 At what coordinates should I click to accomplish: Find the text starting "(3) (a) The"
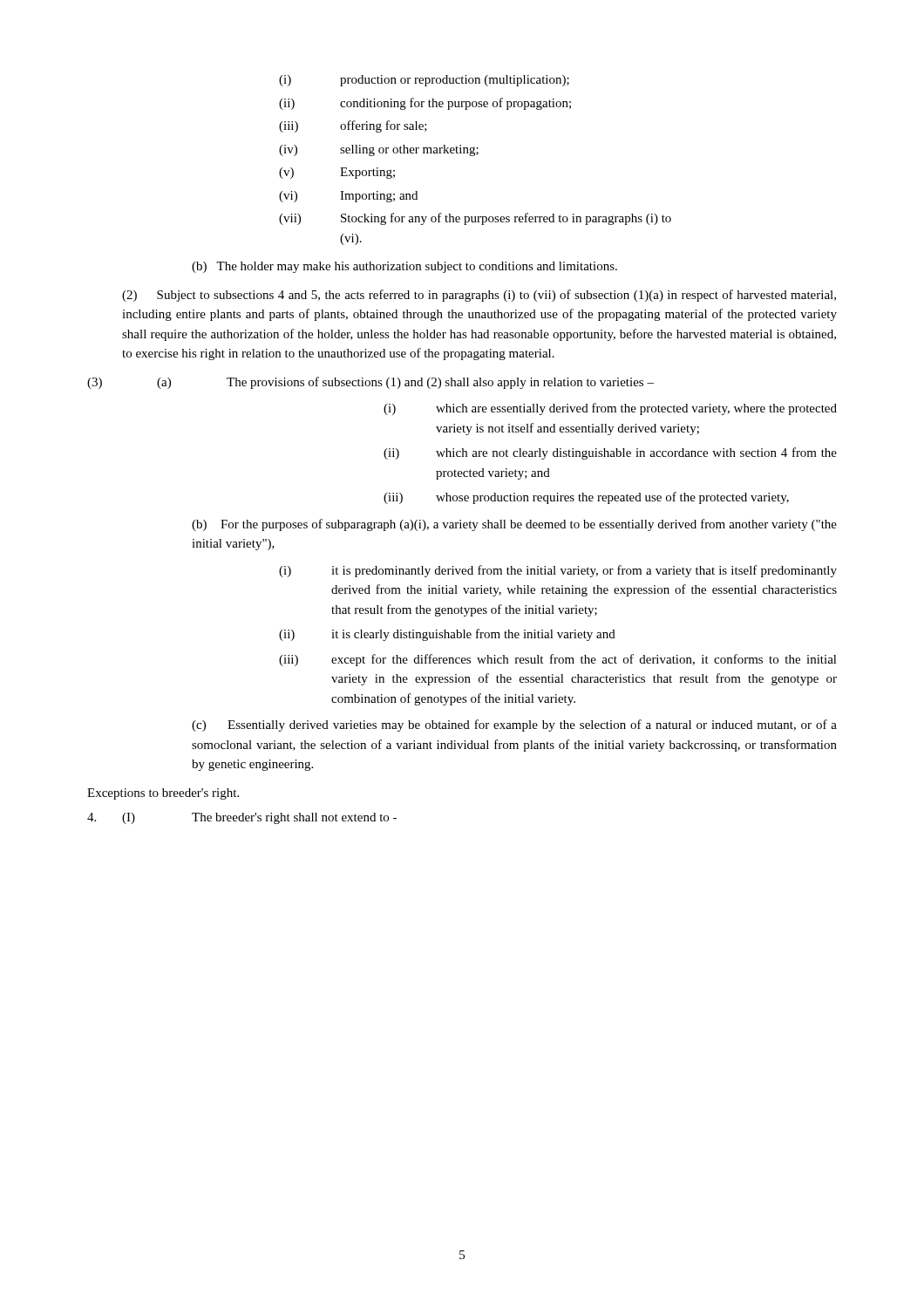click(x=462, y=382)
